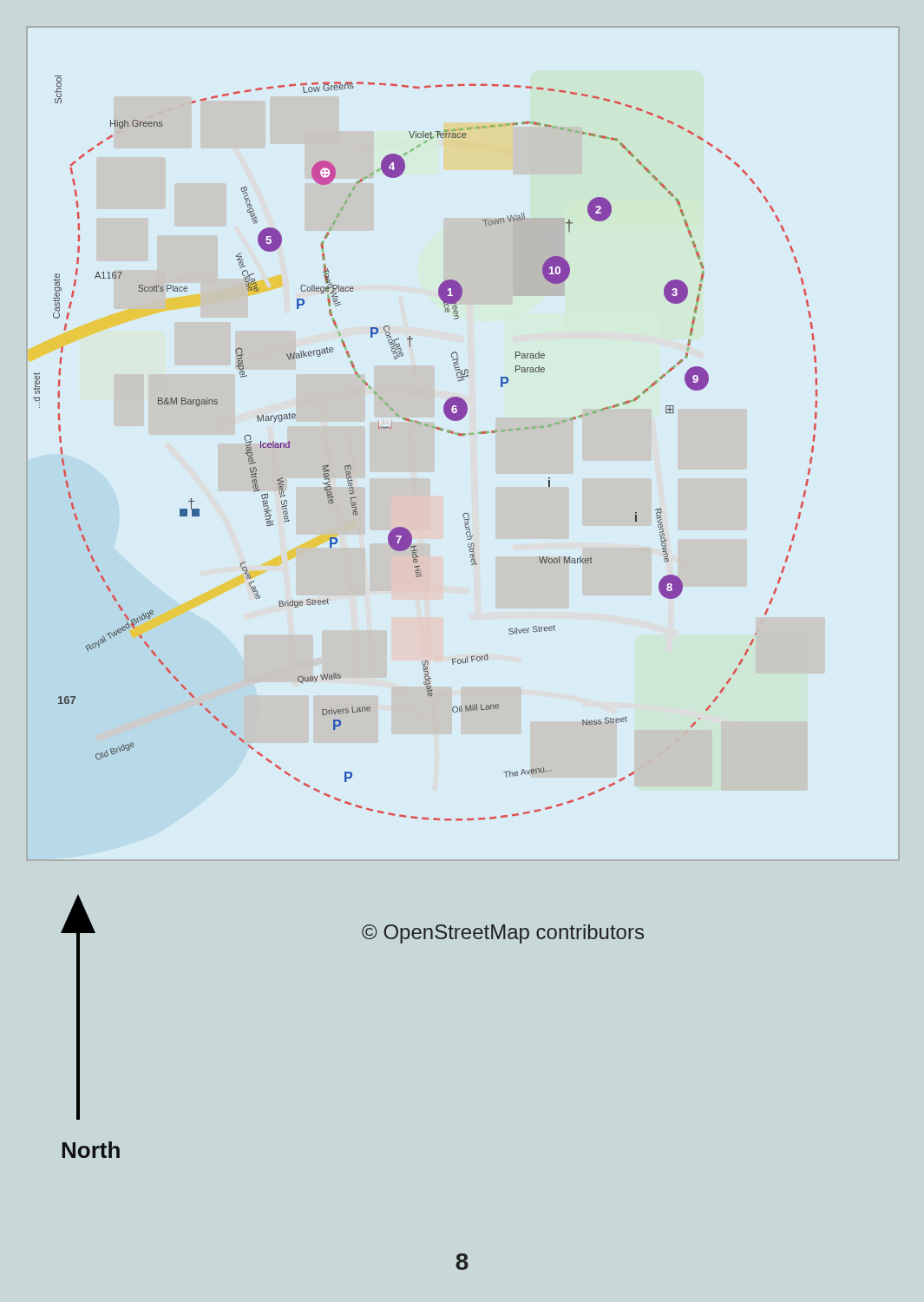This screenshot has width=924, height=1302.
Task: Locate the map
Action: (462, 443)
